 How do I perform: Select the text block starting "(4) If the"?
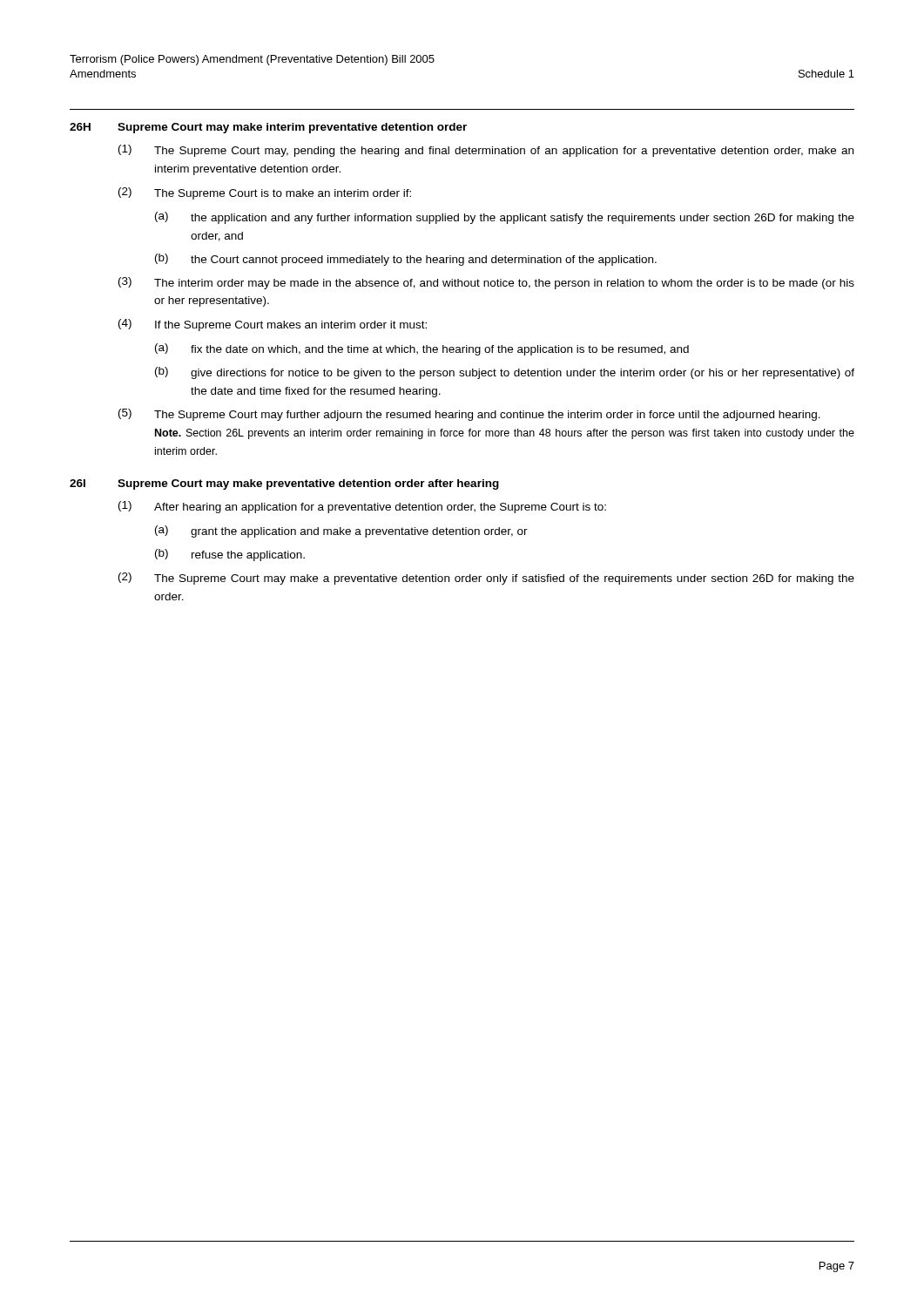[x=273, y=325]
